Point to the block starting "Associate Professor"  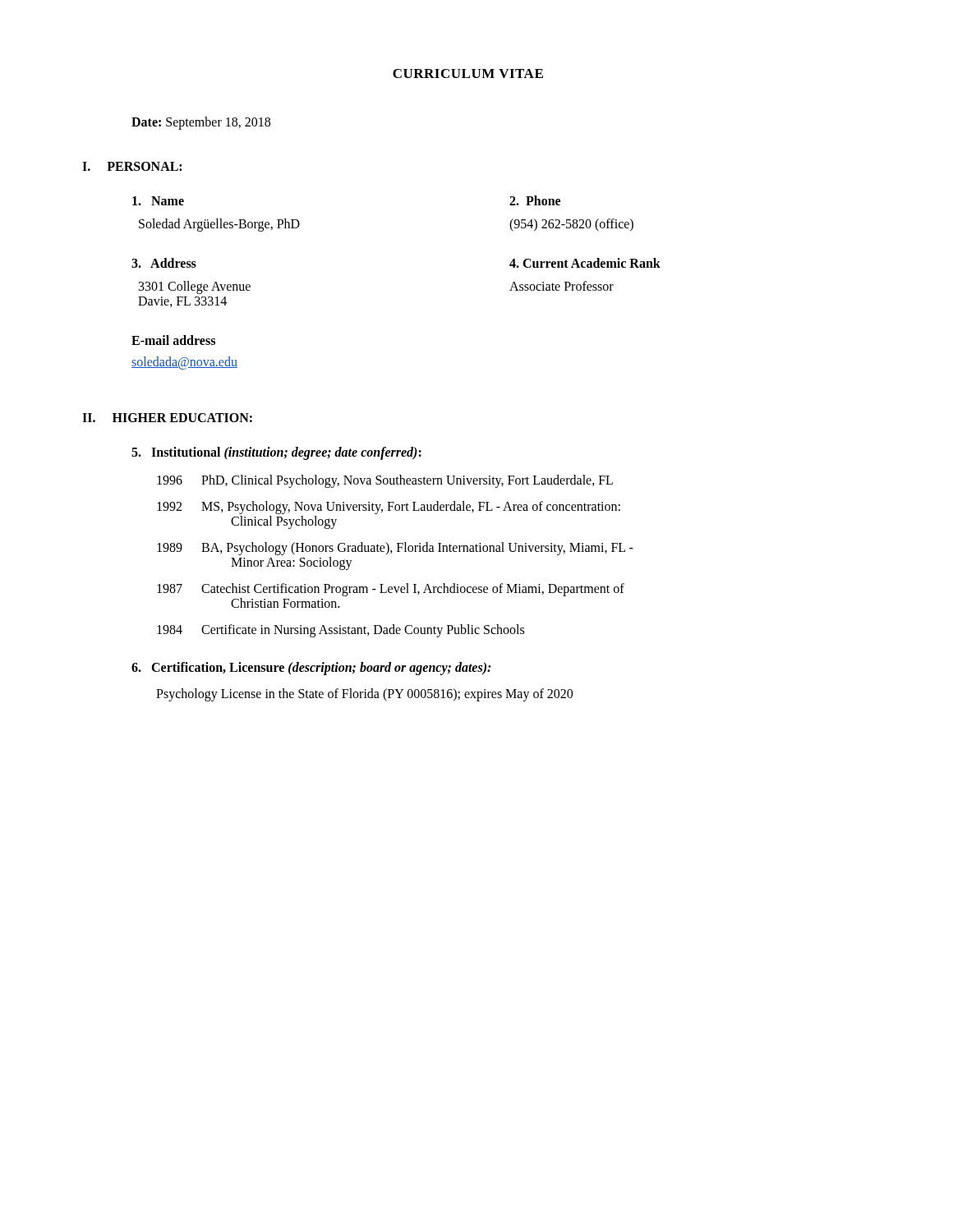(x=561, y=286)
